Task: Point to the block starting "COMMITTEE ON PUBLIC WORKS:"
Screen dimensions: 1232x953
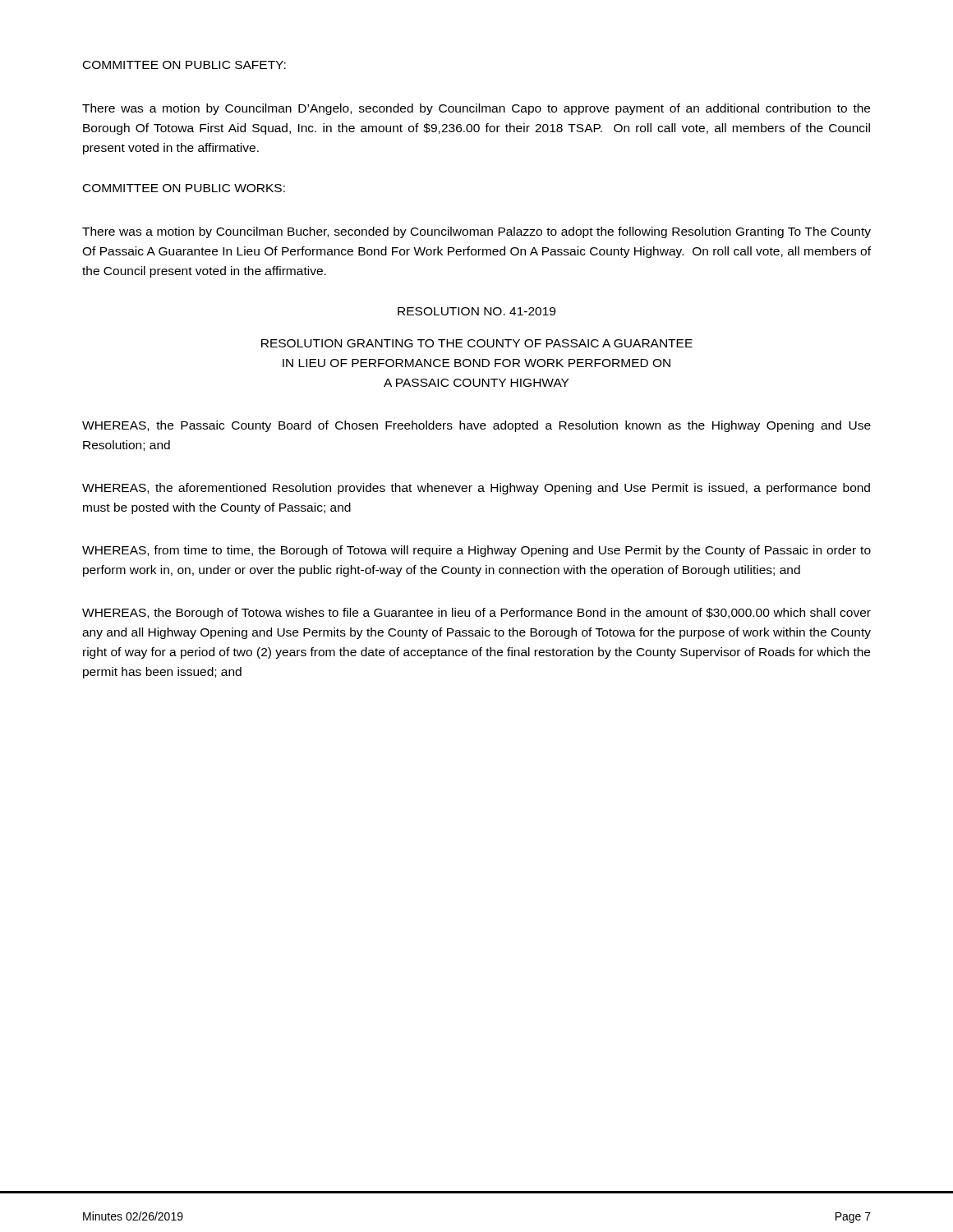Action: [x=184, y=188]
